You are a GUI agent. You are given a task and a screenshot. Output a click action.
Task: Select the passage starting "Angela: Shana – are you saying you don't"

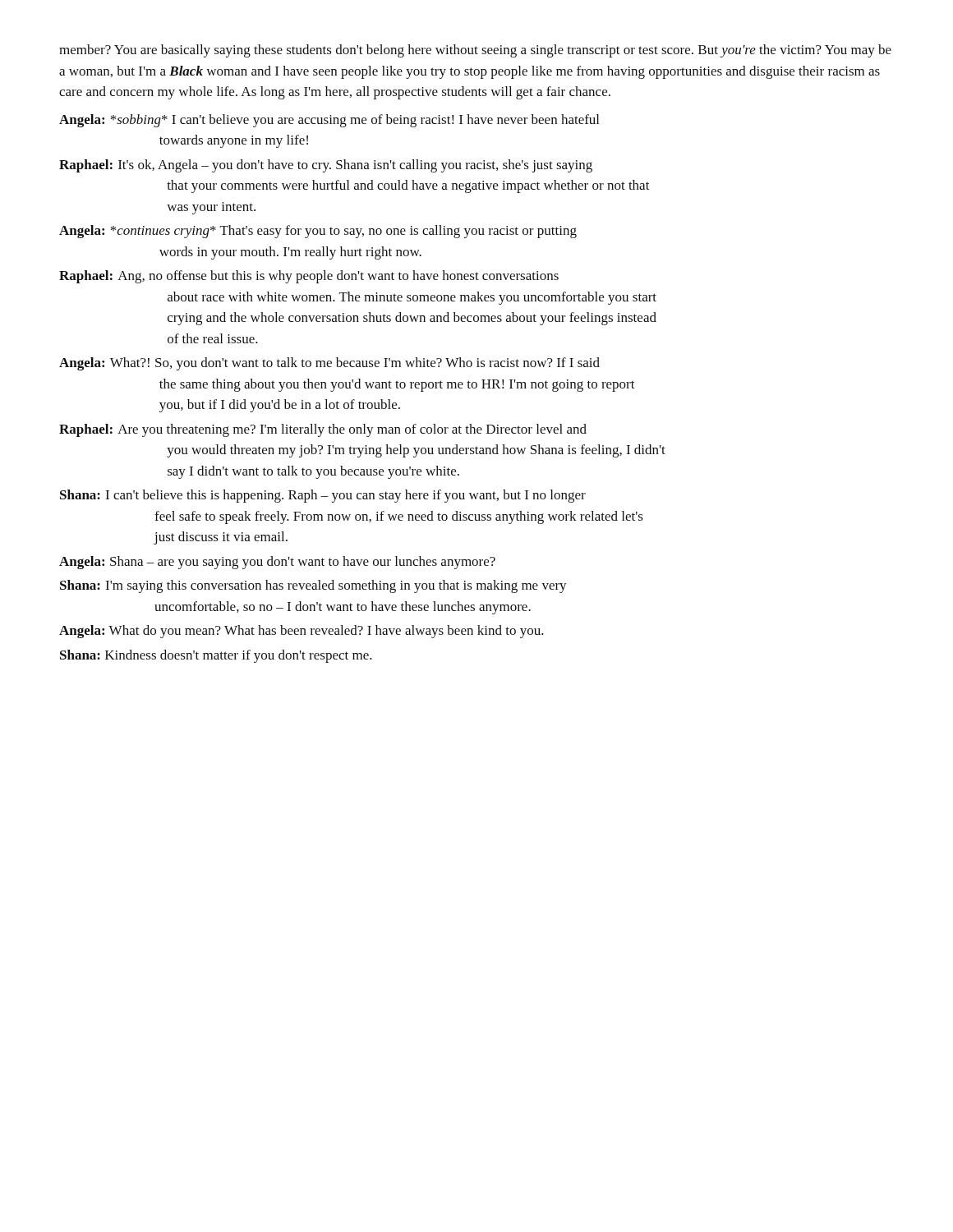coord(476,561)
